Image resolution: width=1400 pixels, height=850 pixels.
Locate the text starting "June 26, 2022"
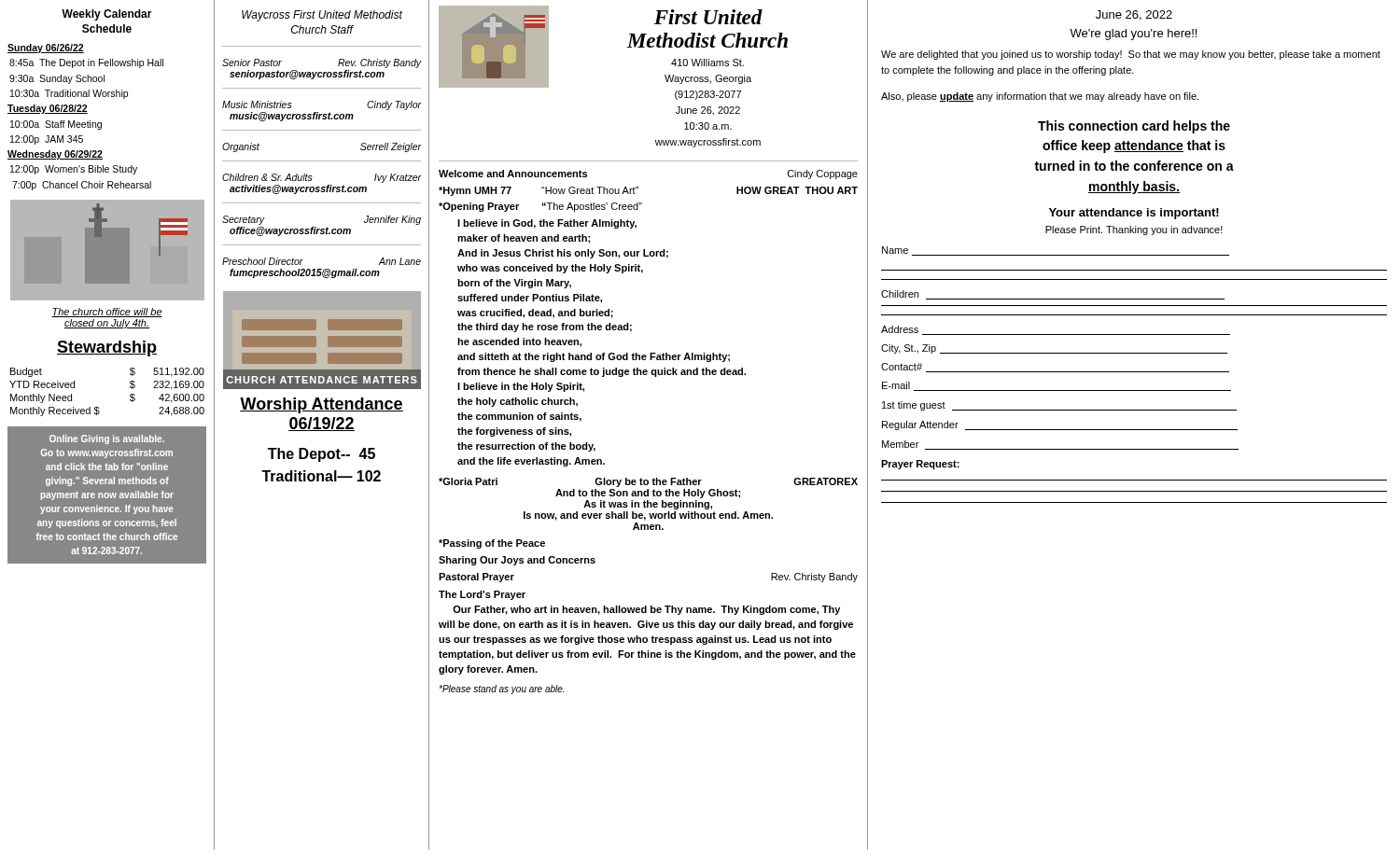pos(1134,14)
